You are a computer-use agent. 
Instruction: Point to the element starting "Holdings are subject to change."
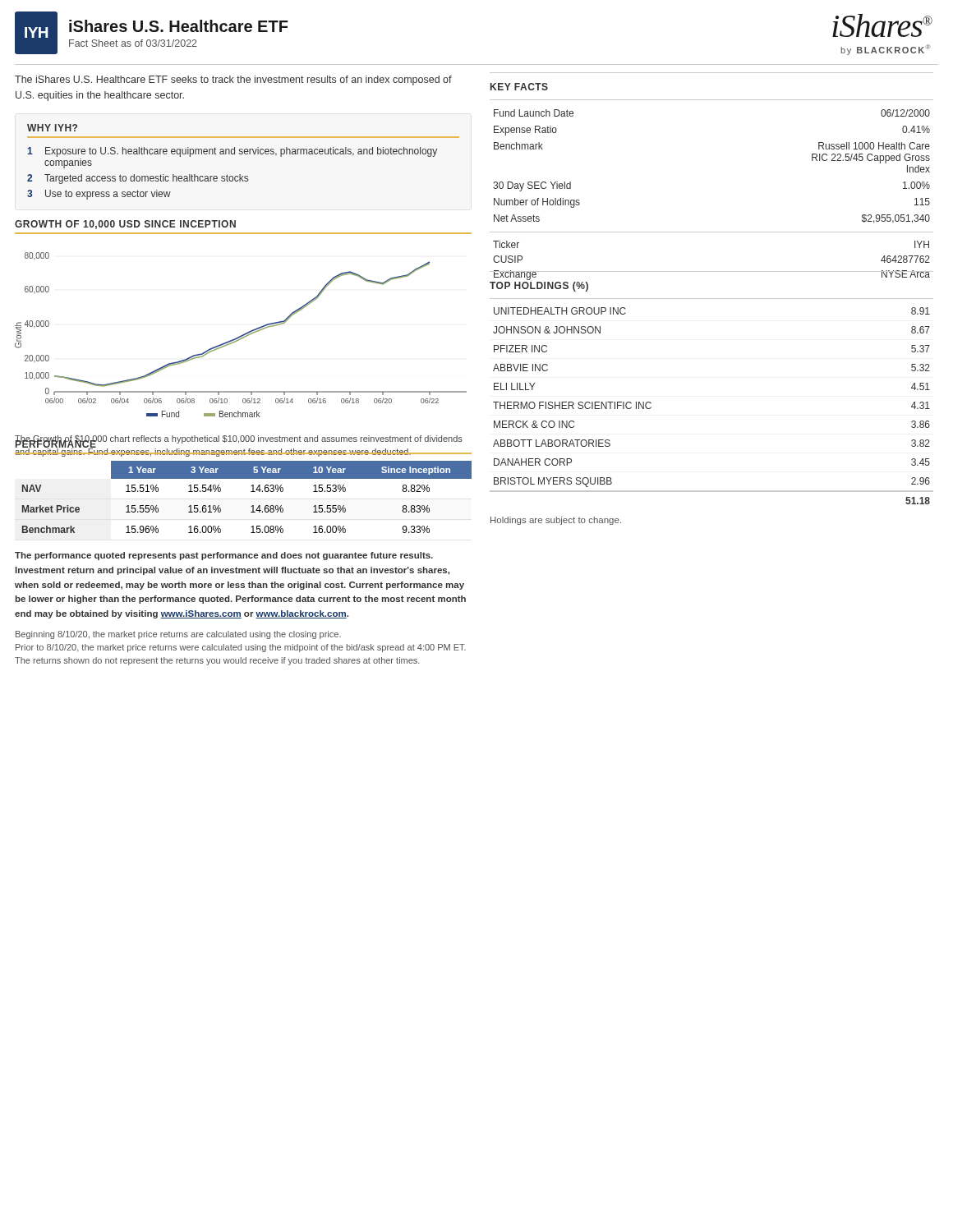(x=556, y=520)
